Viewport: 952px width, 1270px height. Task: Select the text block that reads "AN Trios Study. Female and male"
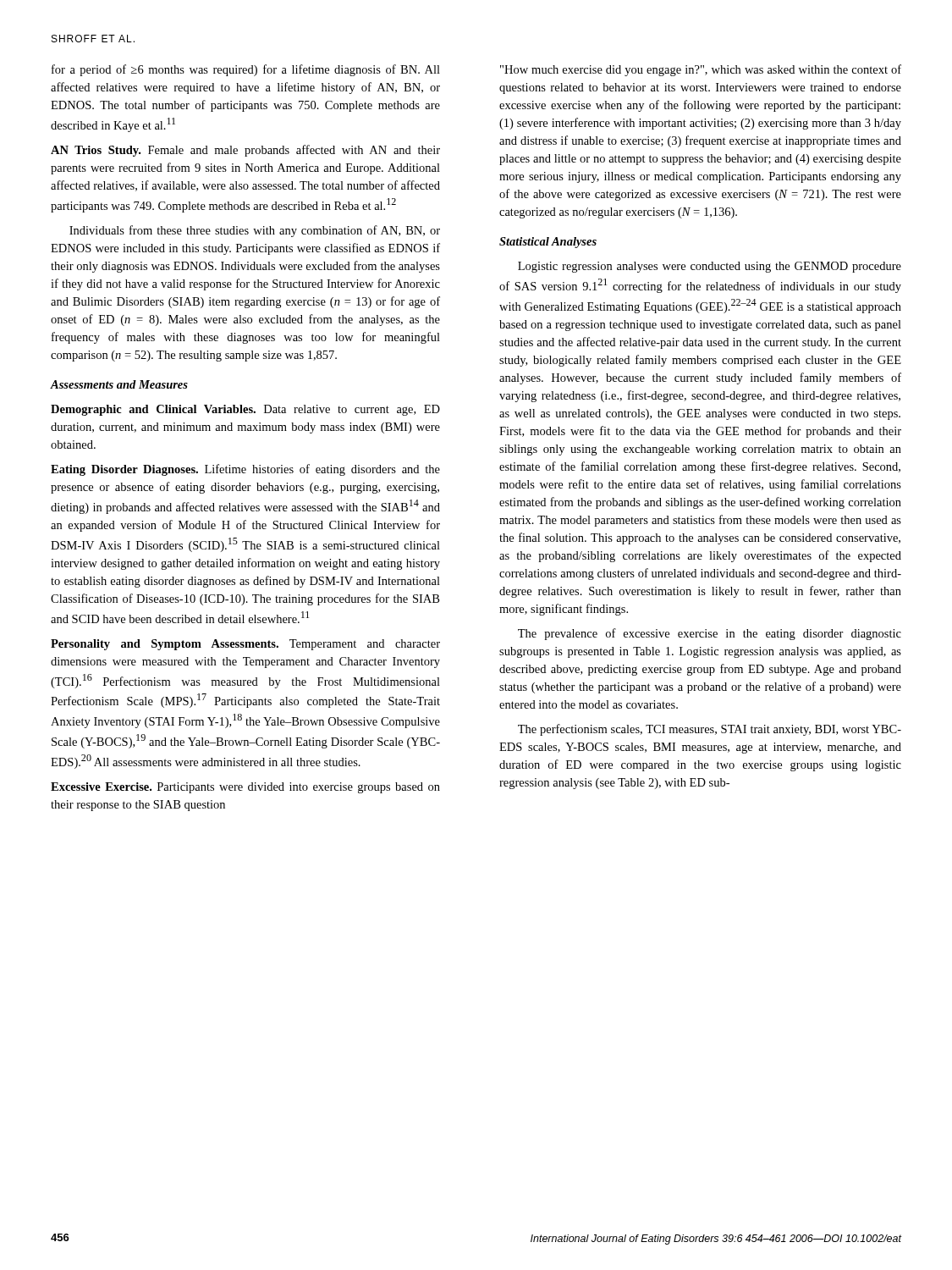(x=245, y=178)
